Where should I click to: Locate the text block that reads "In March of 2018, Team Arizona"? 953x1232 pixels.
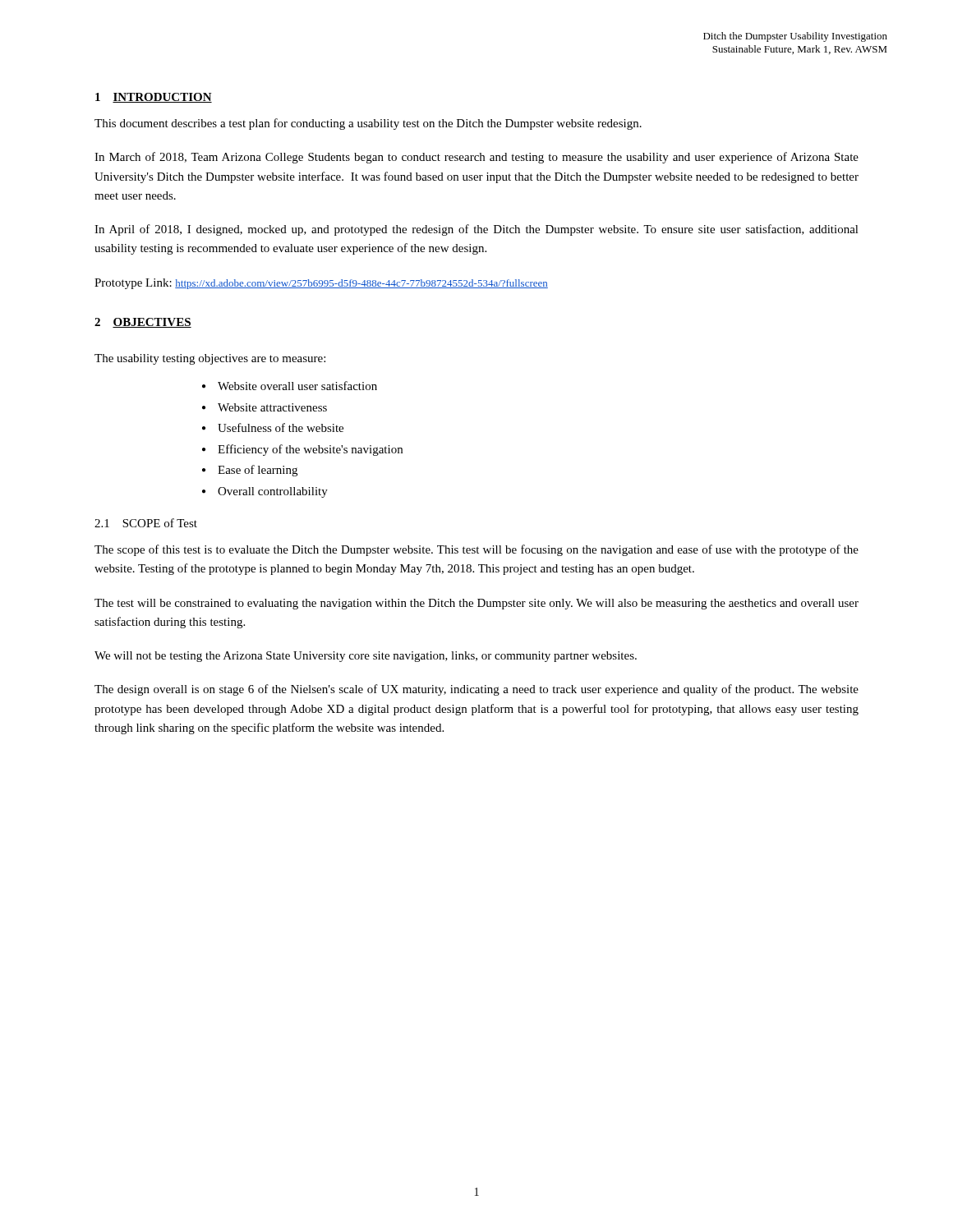476,176
